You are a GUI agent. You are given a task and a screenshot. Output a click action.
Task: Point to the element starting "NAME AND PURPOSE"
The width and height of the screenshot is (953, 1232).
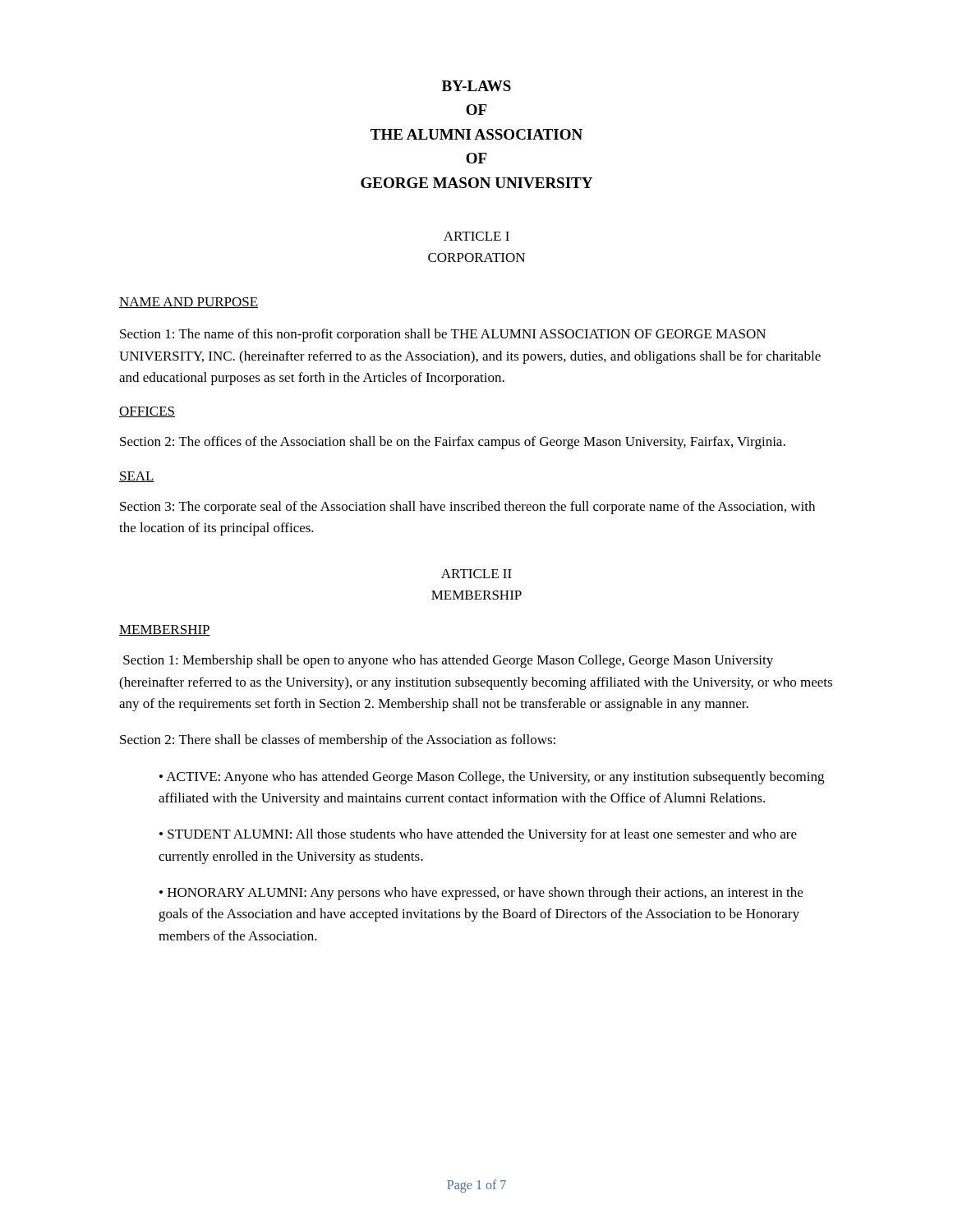tap(189, 302)
